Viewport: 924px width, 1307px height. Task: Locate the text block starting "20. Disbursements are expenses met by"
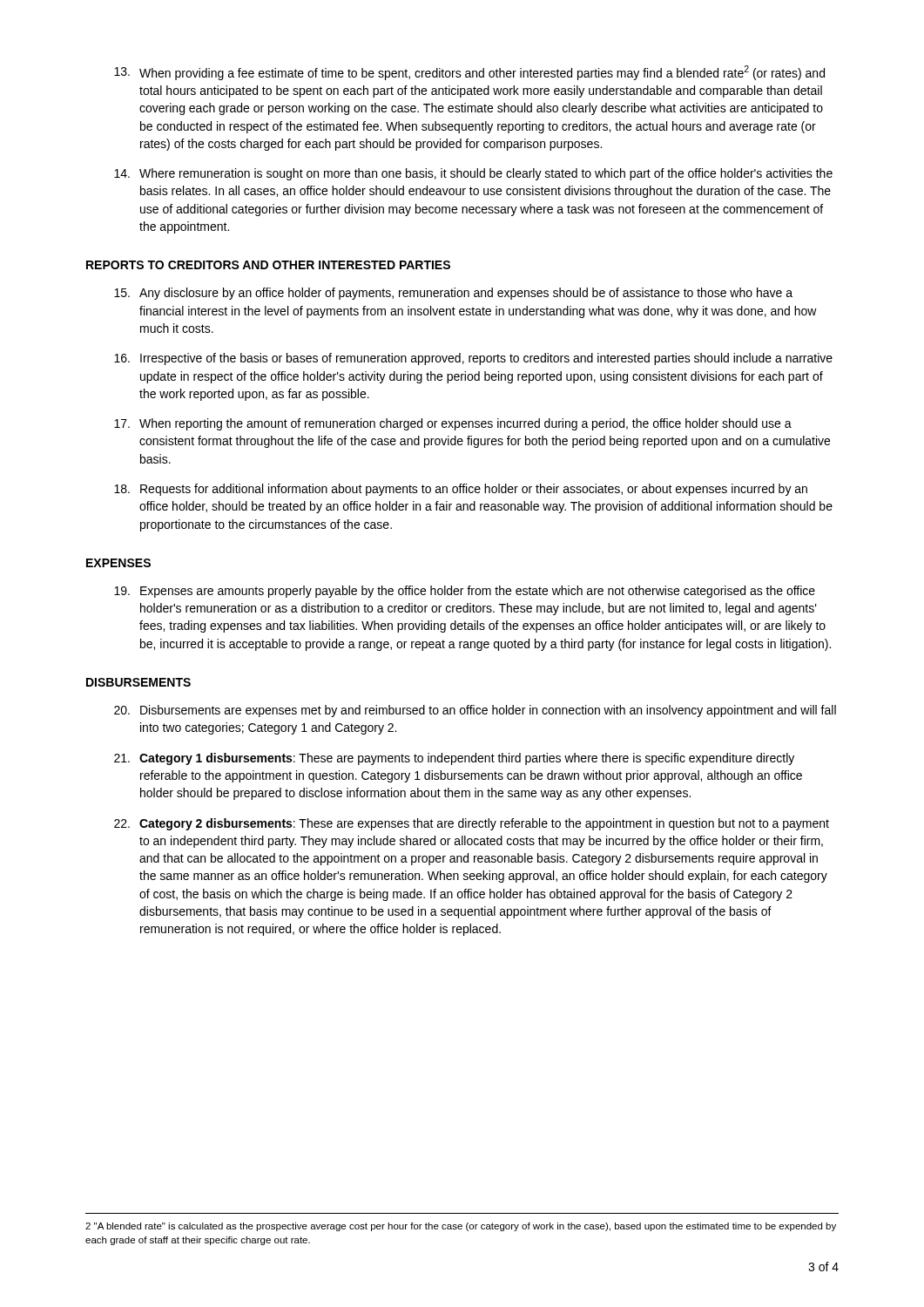click(x=462, y=719)
